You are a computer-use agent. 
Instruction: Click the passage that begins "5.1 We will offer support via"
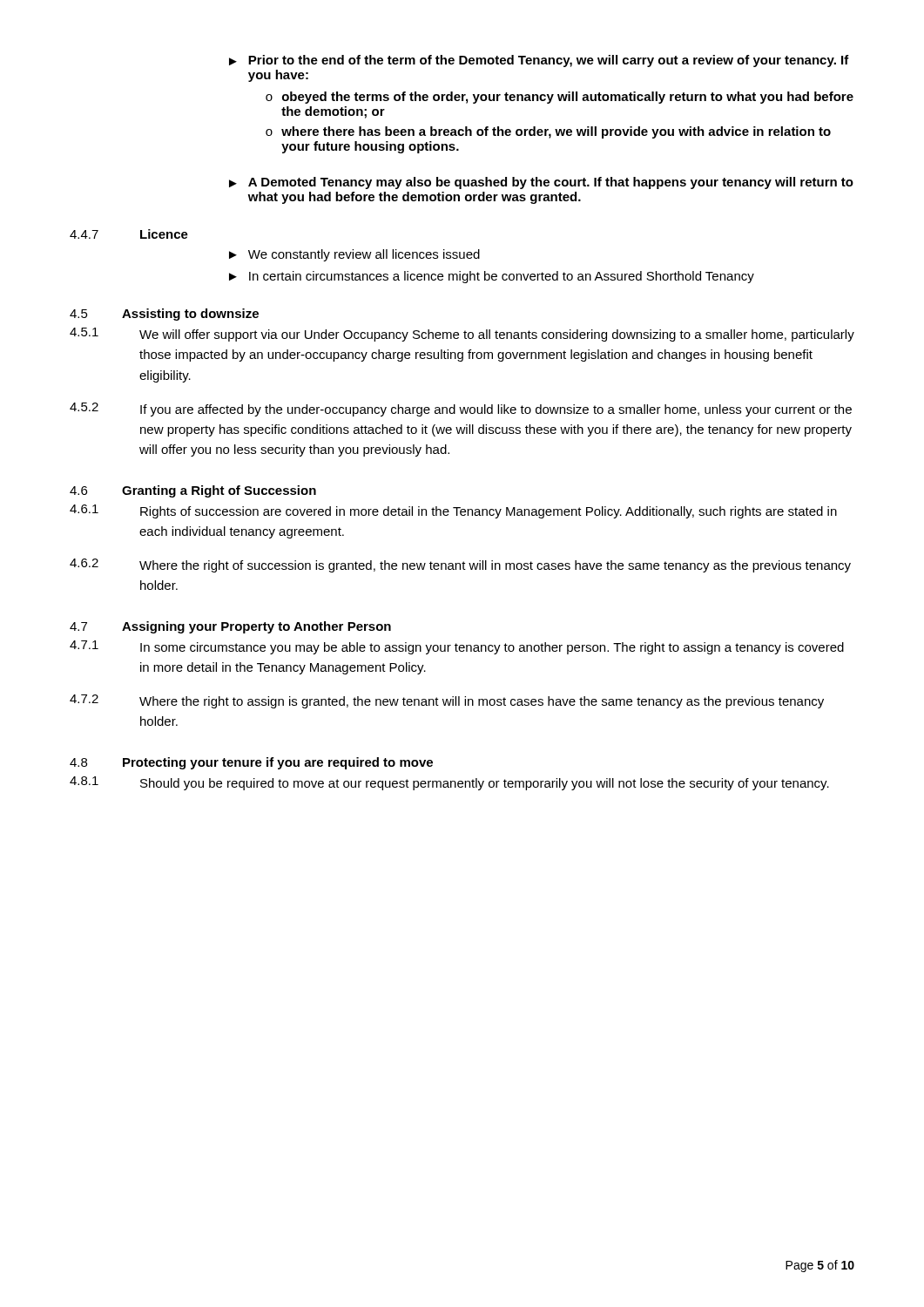click(x=462, y=355)
